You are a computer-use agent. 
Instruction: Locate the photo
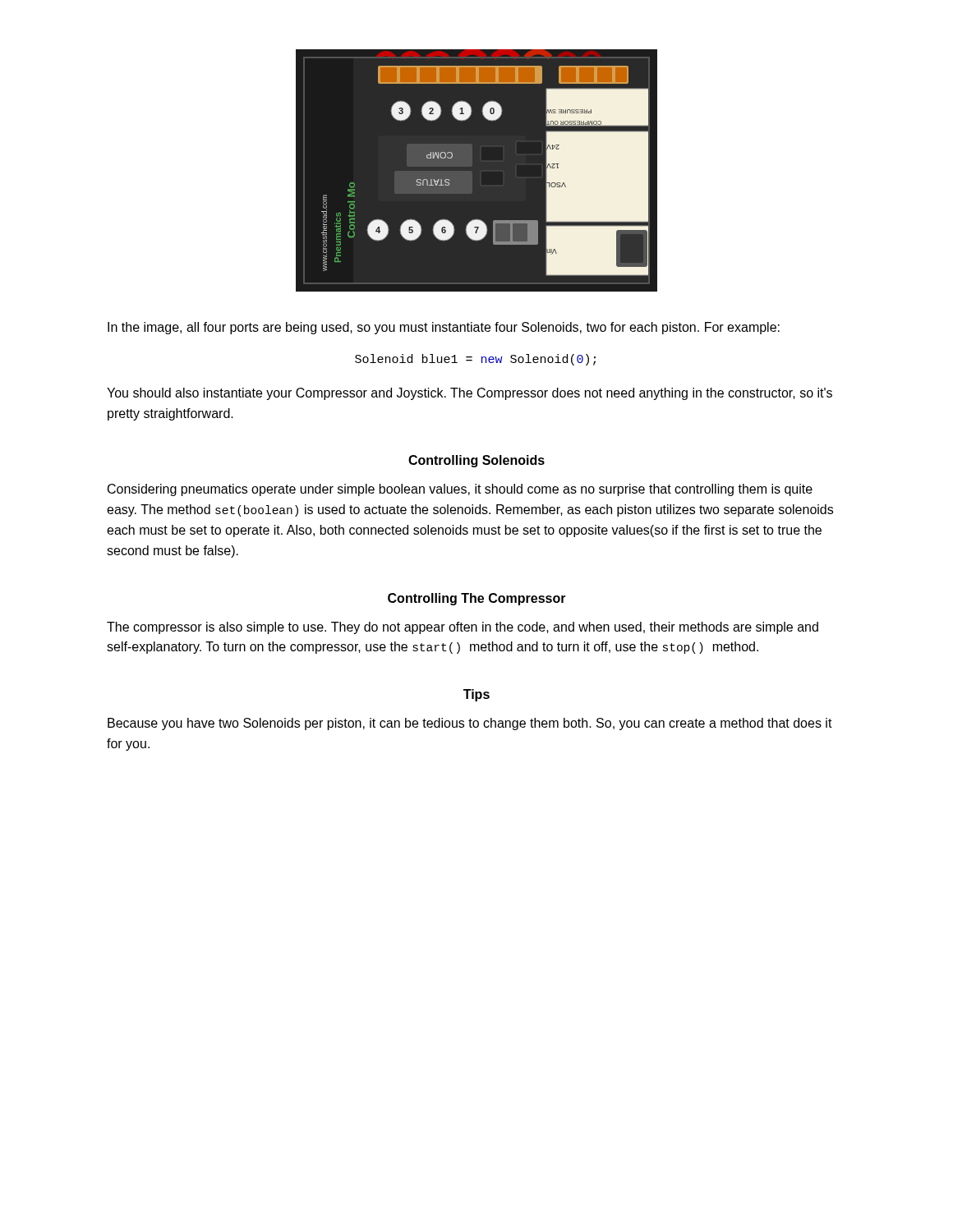476,172
